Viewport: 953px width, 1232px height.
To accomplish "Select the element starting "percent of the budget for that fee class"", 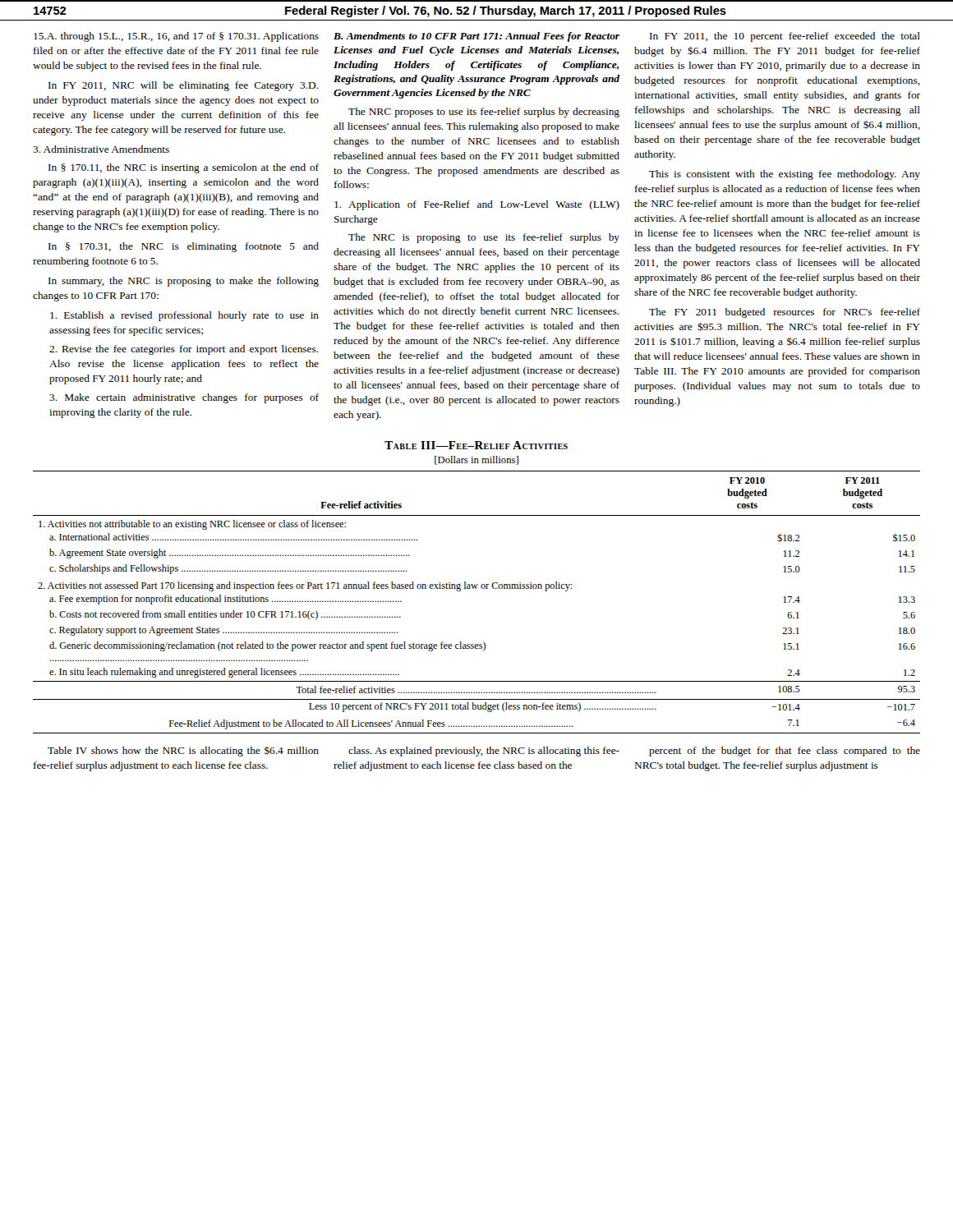I will [x=777, y=758].
